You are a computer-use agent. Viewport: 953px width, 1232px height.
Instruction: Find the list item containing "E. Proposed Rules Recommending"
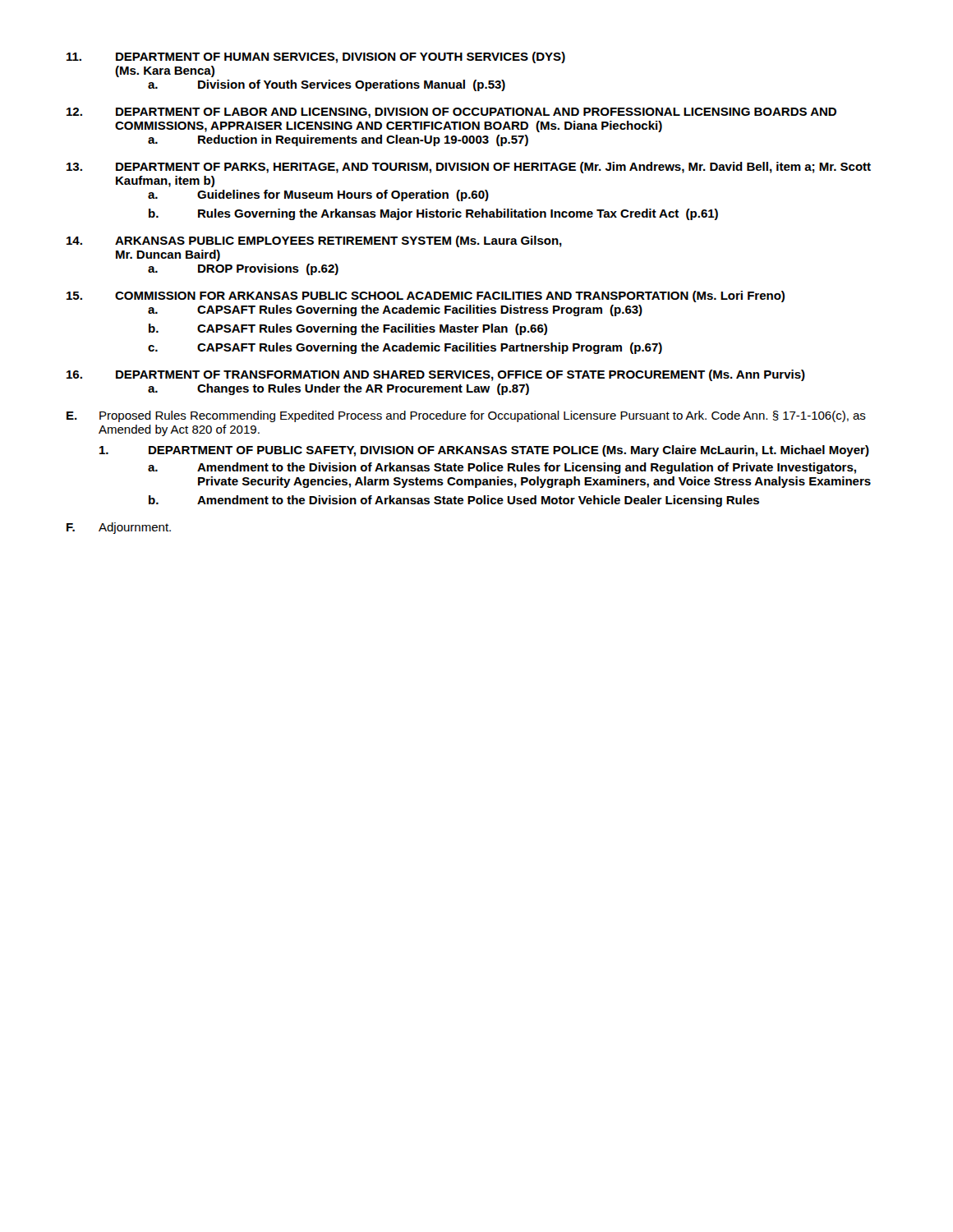(x=476, y=457)
